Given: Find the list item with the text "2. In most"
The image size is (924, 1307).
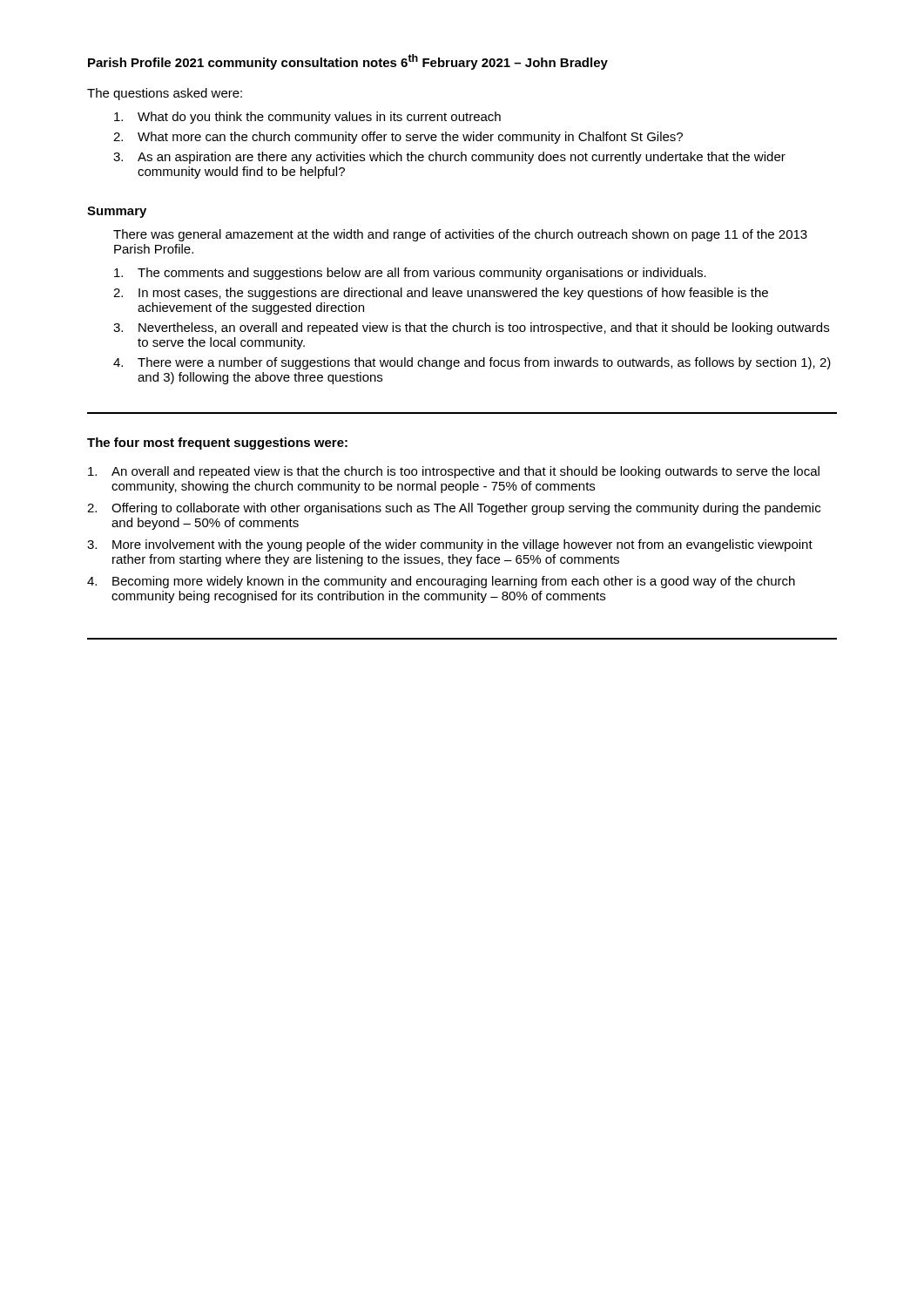Looking at the screenshot, I should click(x=475, y=300).
